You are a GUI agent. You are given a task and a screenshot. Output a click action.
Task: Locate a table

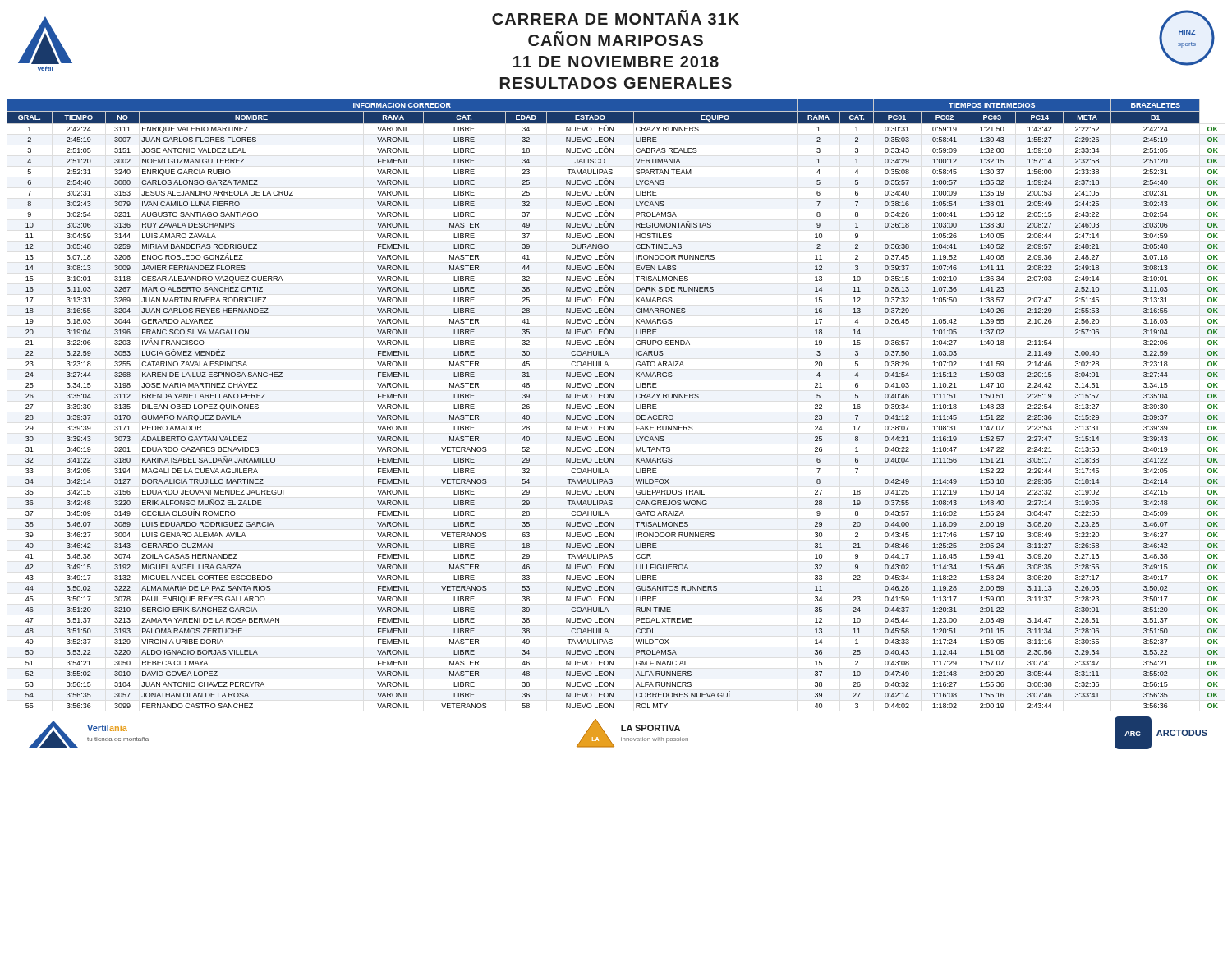(616, 404)
